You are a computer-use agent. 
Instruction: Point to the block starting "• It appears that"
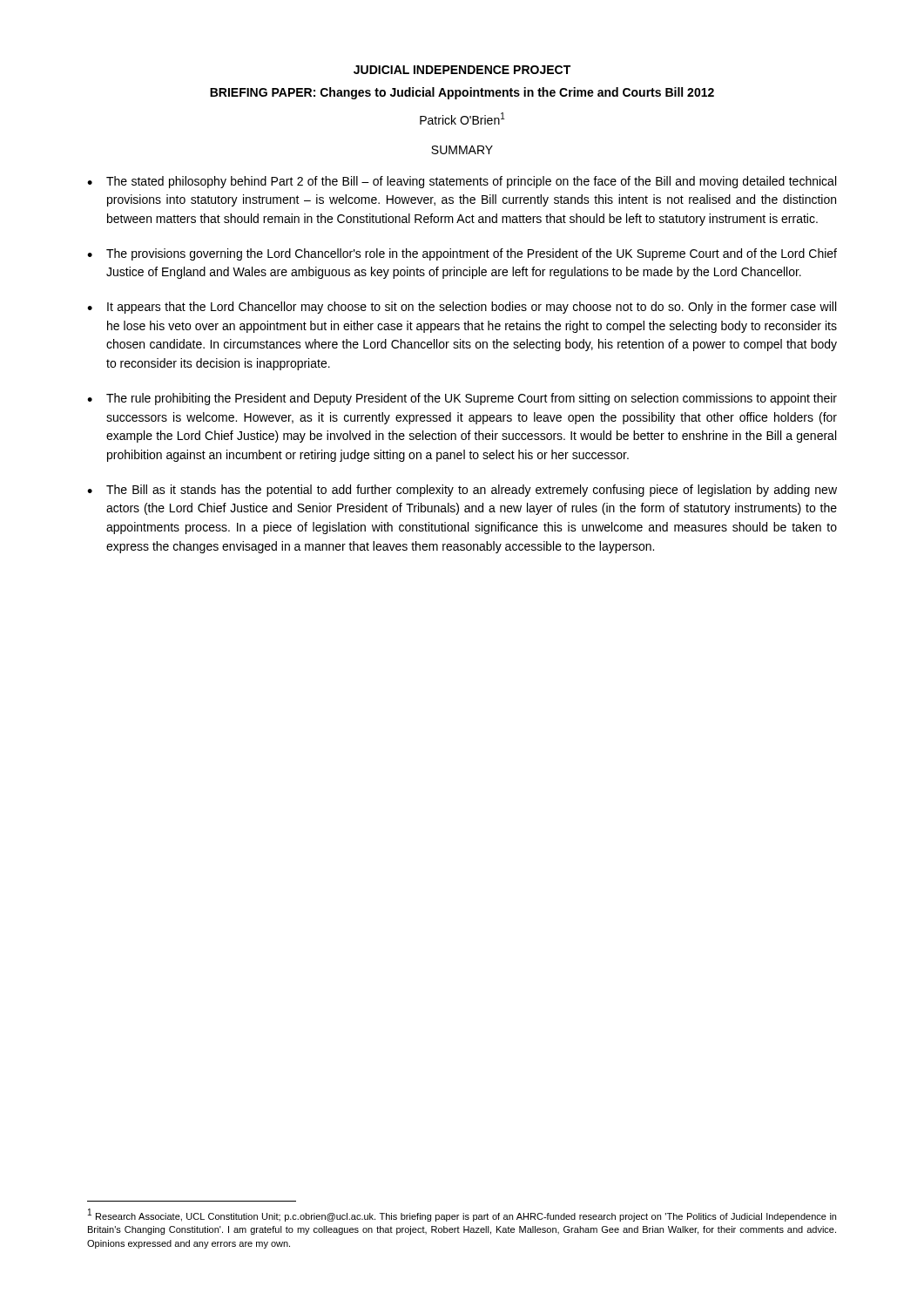pyautogui.click(x=462, y=336)
